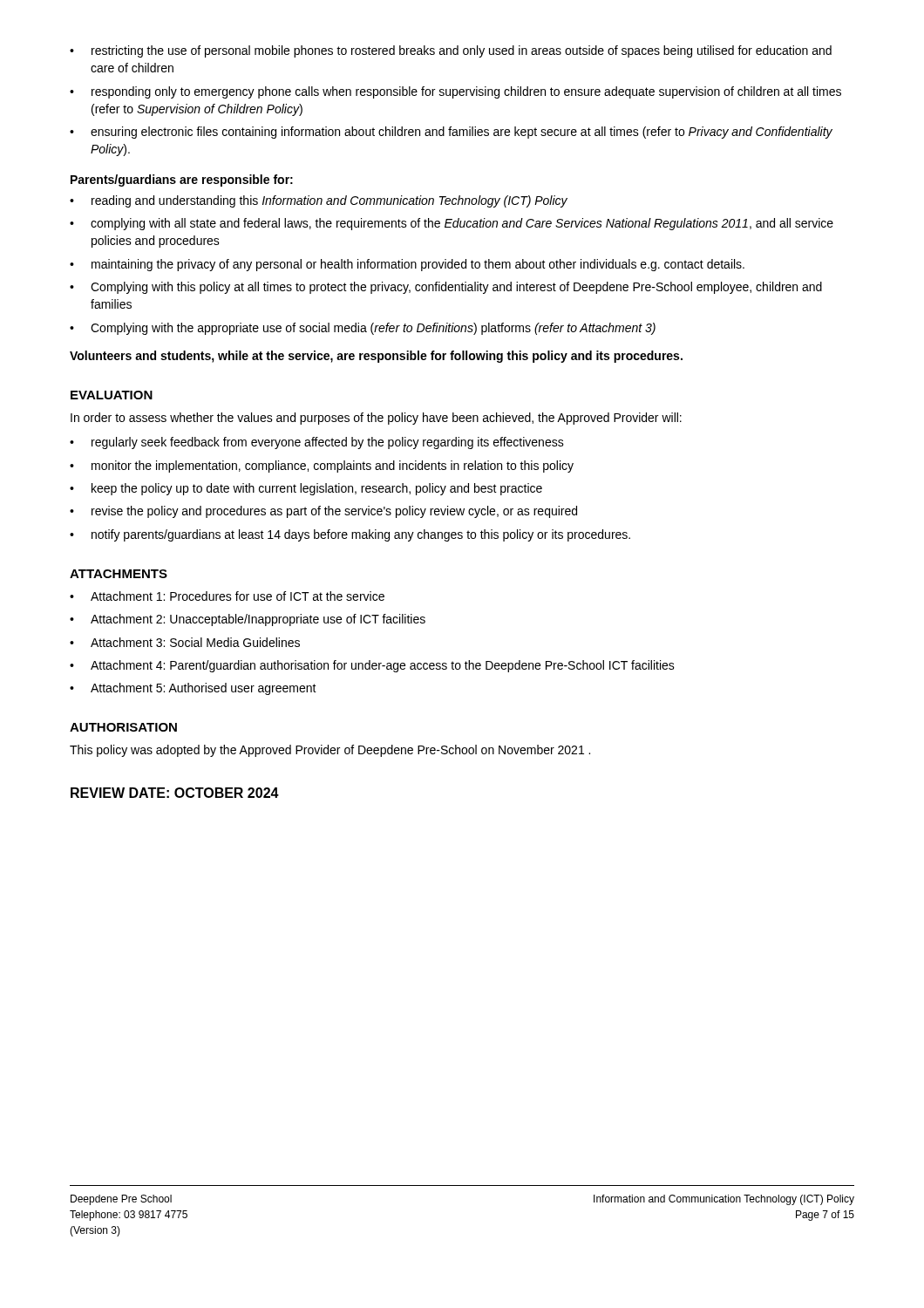Locate the block of text that opens with "• Attachment 4: Parent/guardian"
This screenshot has width=924, height=1308.
(462, 665)
